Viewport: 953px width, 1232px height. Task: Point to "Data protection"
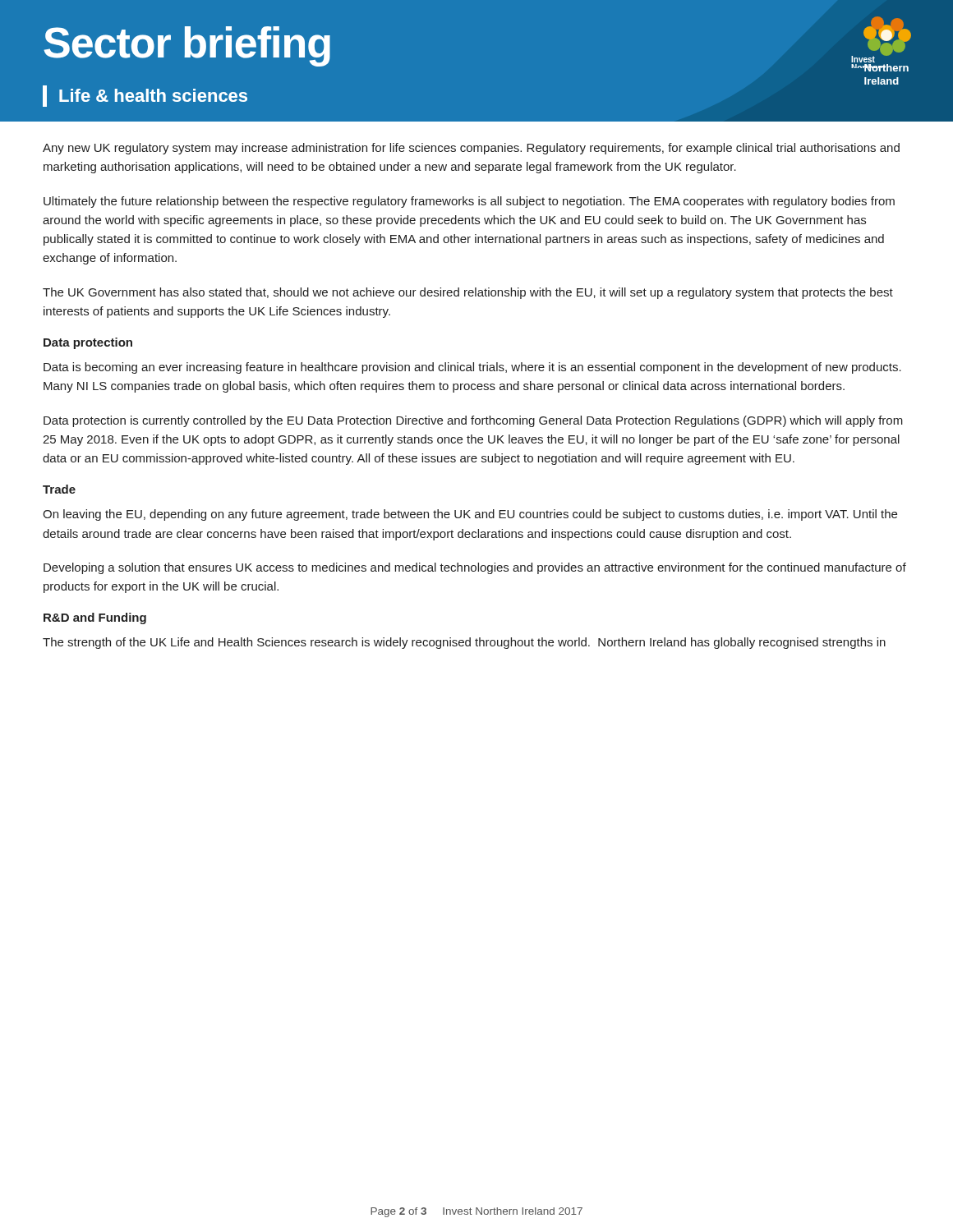88,342
